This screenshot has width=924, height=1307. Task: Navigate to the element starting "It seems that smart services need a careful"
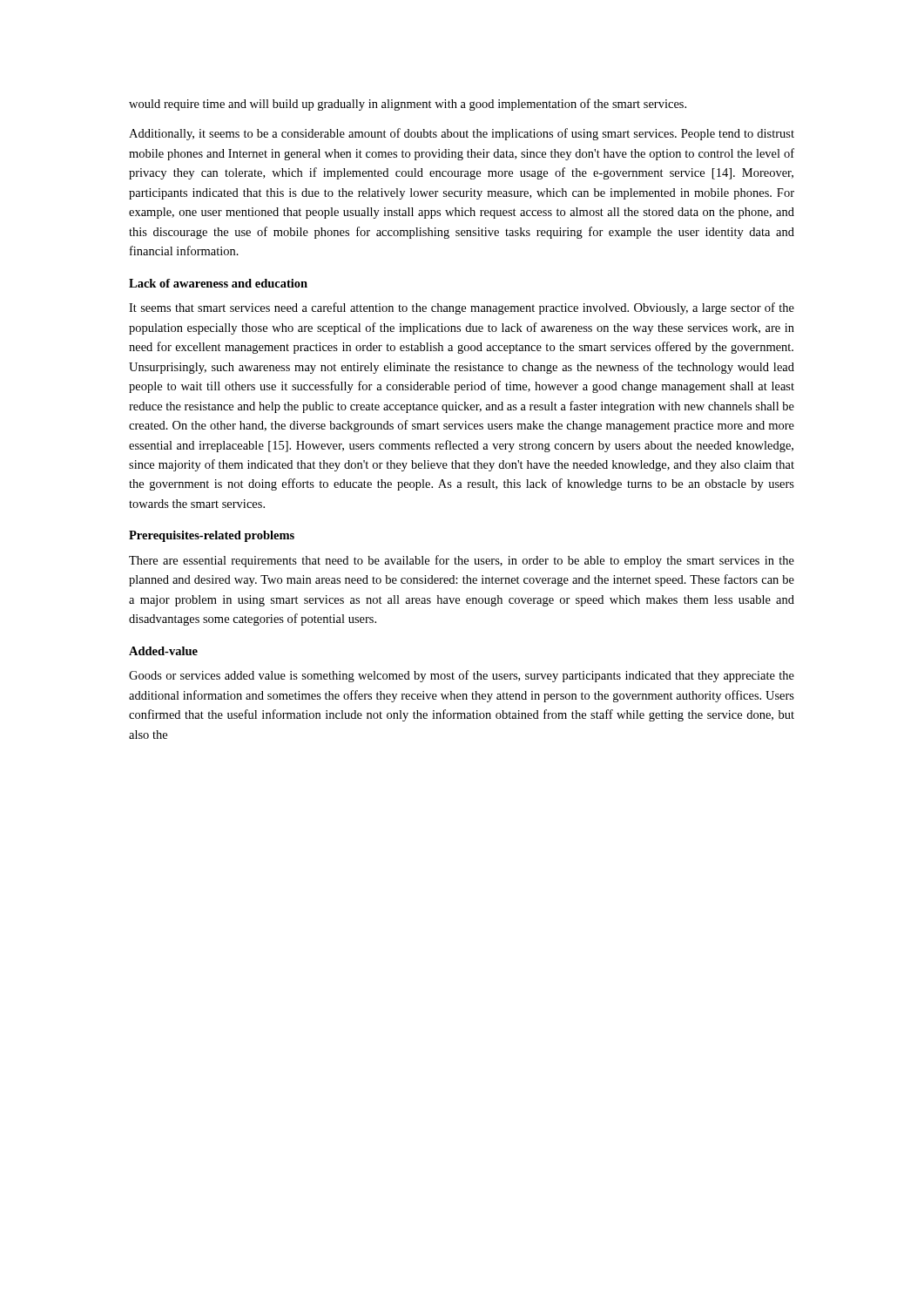point(462,406)
